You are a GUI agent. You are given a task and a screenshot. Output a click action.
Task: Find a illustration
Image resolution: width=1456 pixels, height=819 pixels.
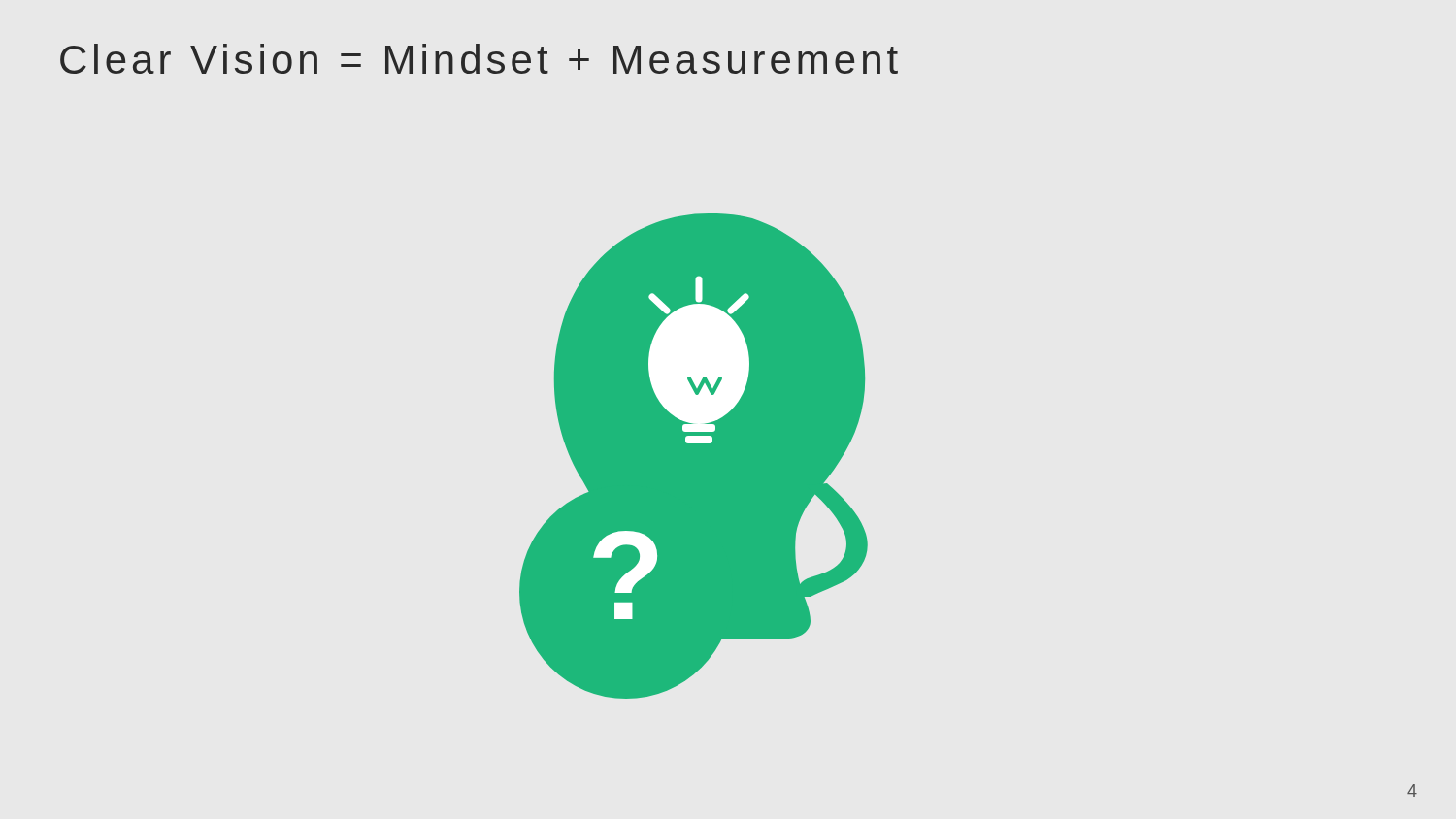click(728, 456)
